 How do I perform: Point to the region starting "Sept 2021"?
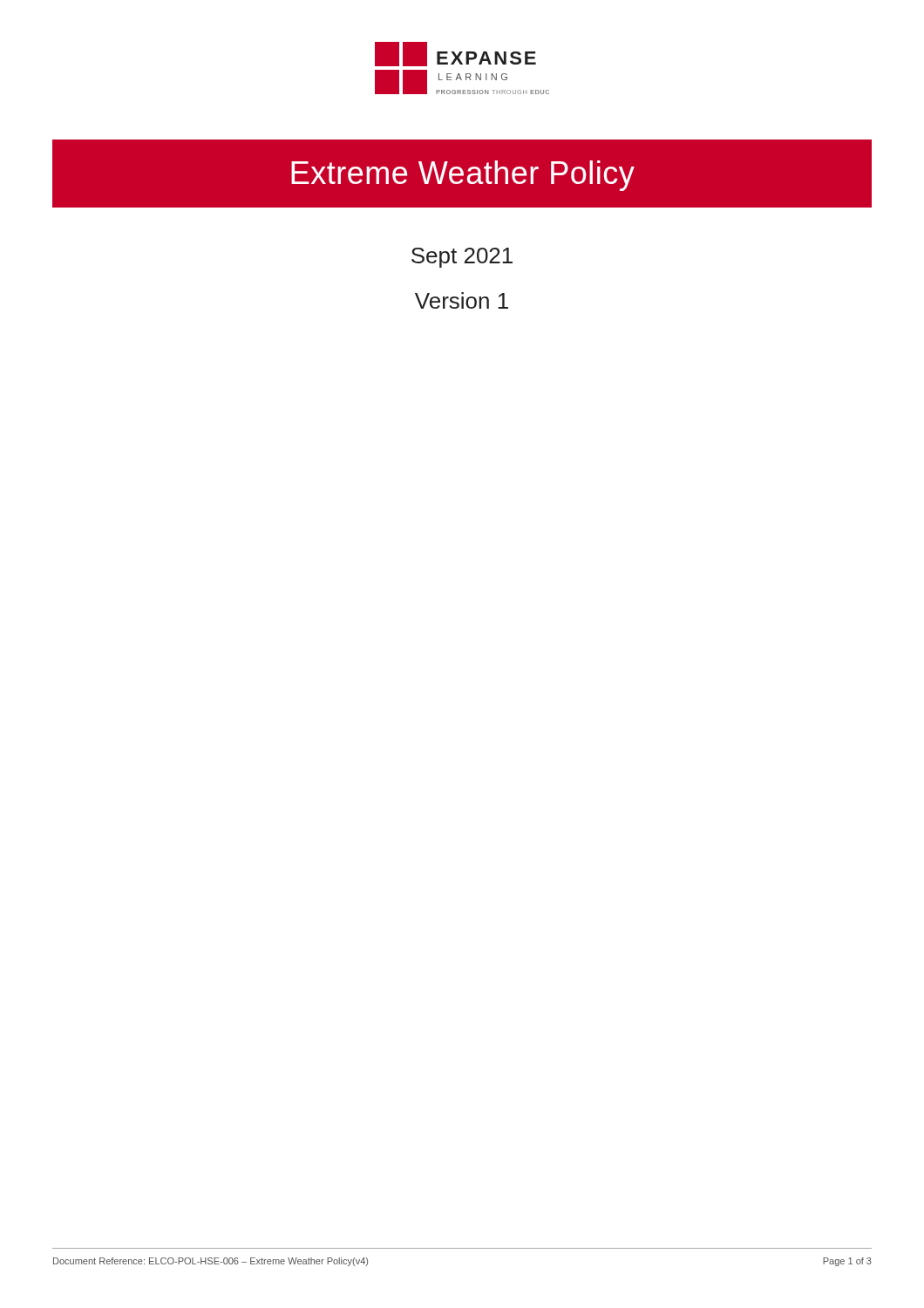(x=462, y=255)
